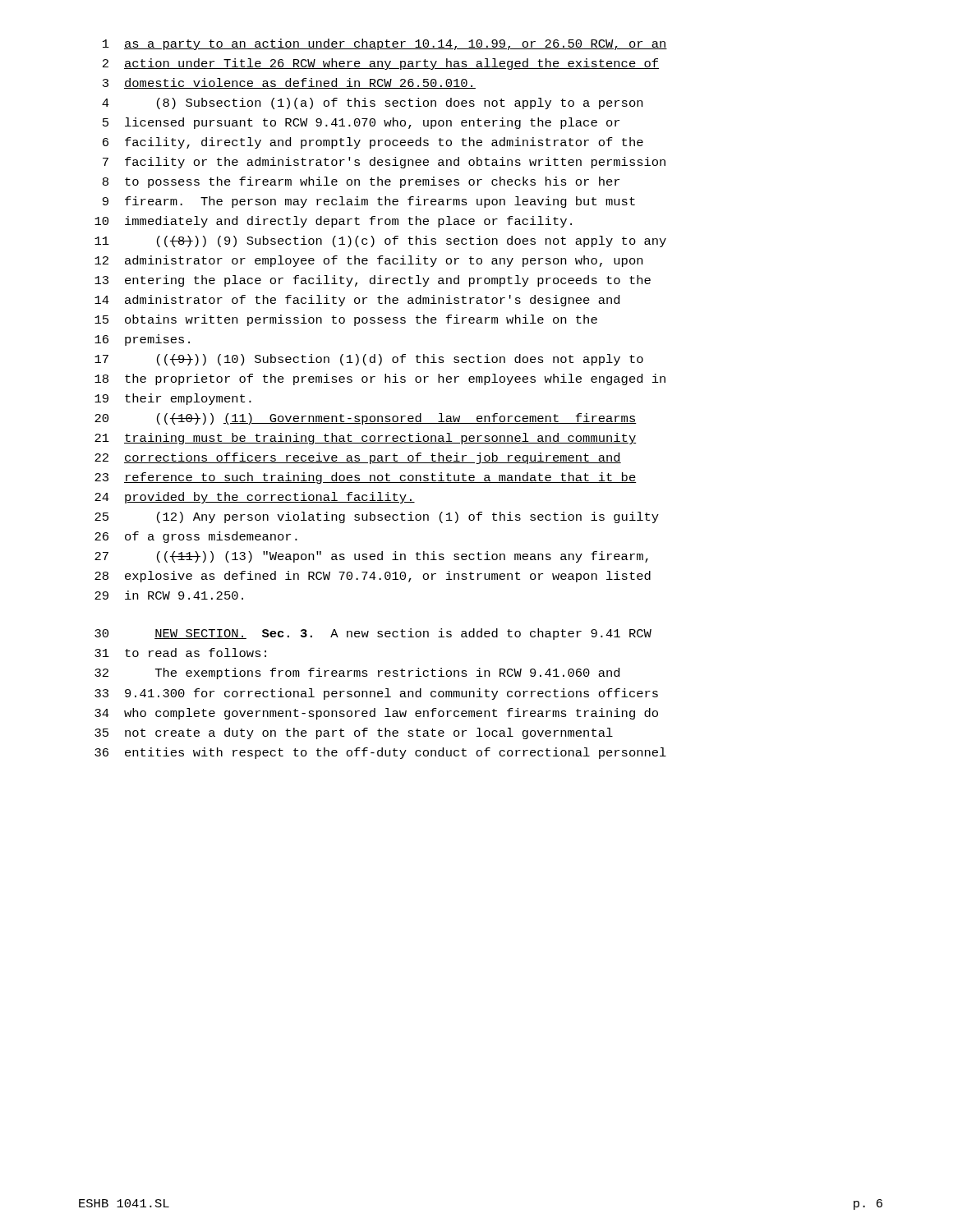Find the list item containing "12 administrator or employee of"
This screenshot has width=953, height=1232.
(481, 261)
